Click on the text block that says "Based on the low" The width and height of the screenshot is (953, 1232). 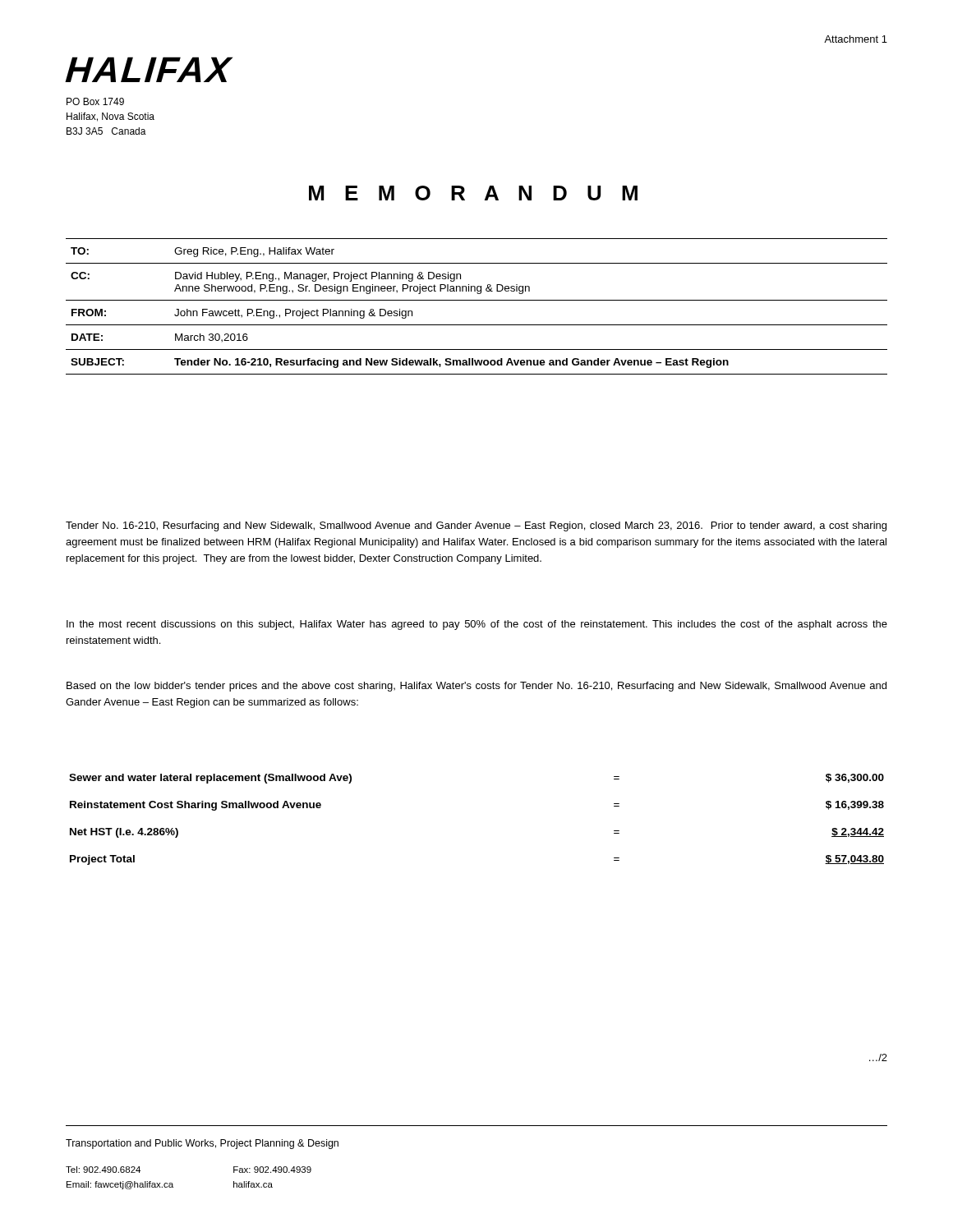click(476, 694)
